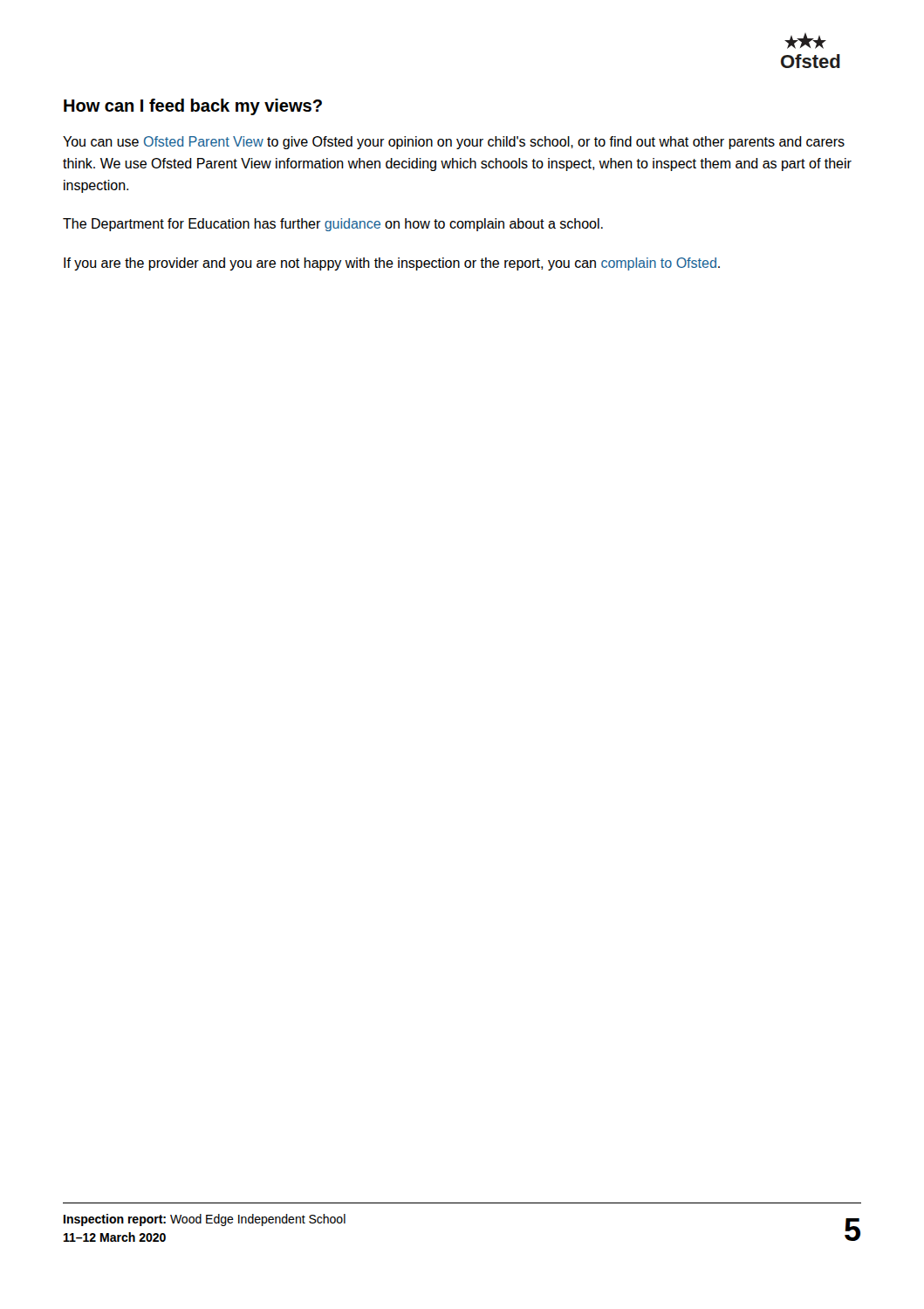Viewport: 924px width, 1309px height.
Task: Point to the element starting "The Department for"
Action: (x=333, y=224)
